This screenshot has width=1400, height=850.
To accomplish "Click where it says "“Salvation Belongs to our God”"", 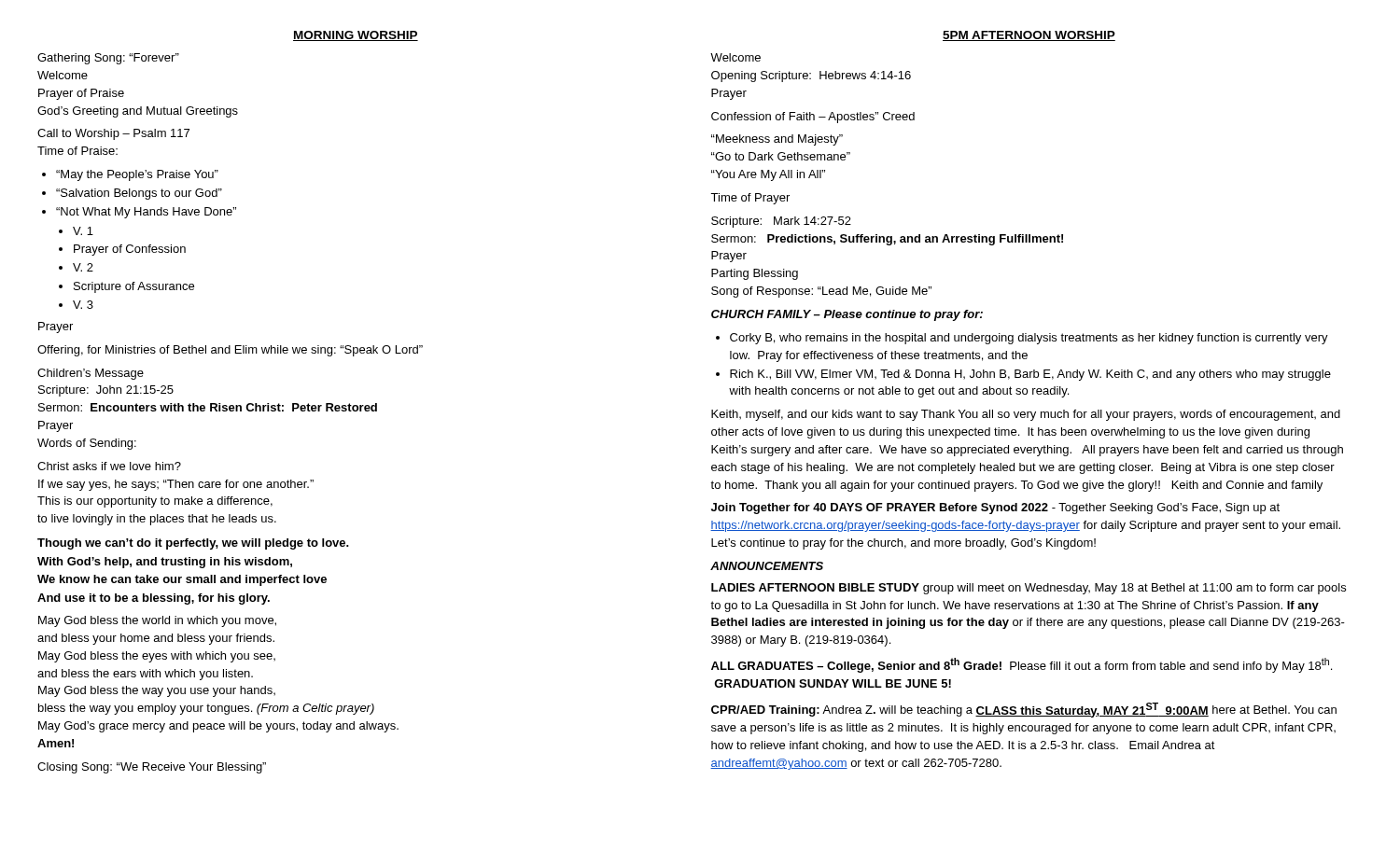I will coord(139,193).
